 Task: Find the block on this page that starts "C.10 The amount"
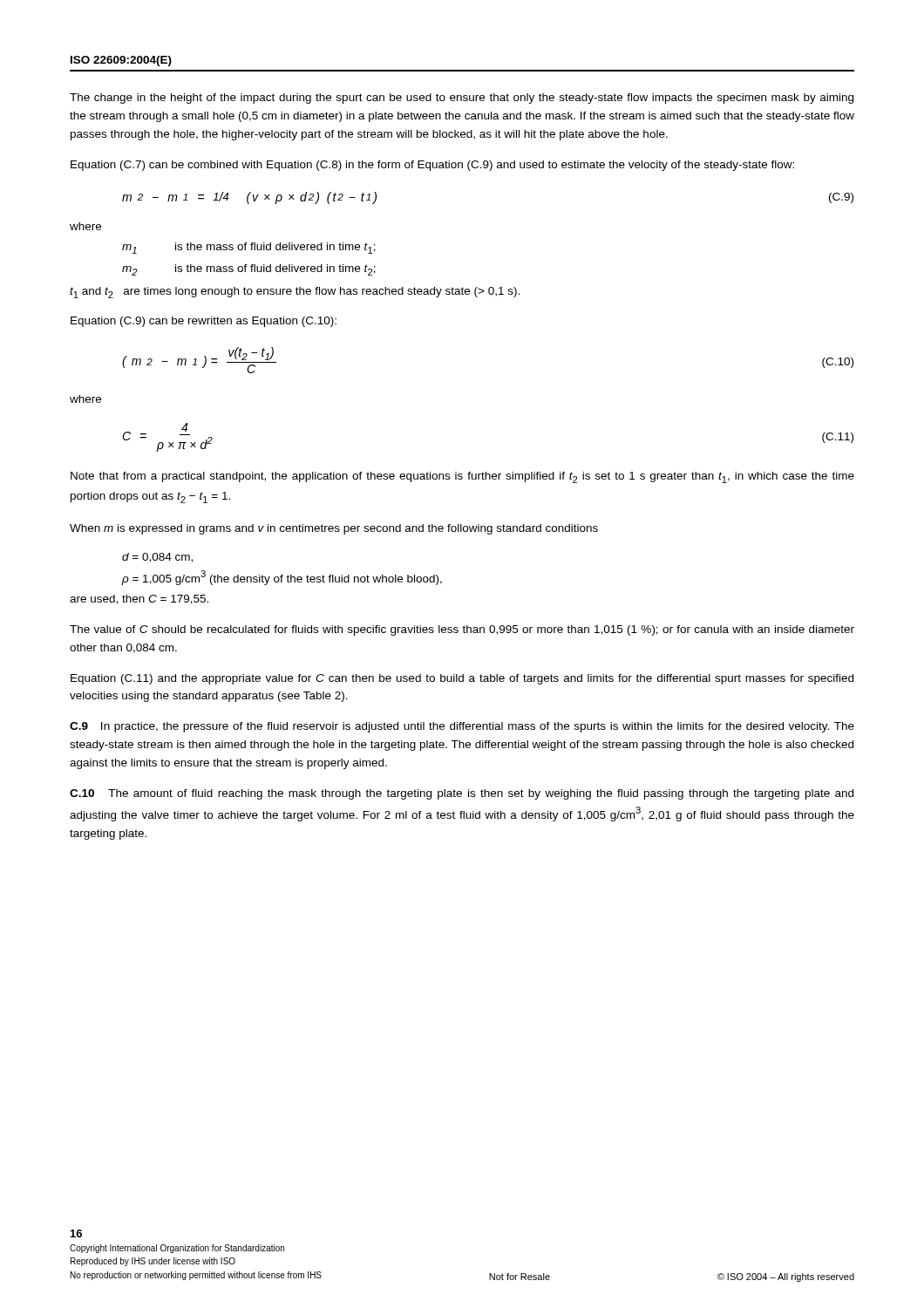tap(462, 813)
